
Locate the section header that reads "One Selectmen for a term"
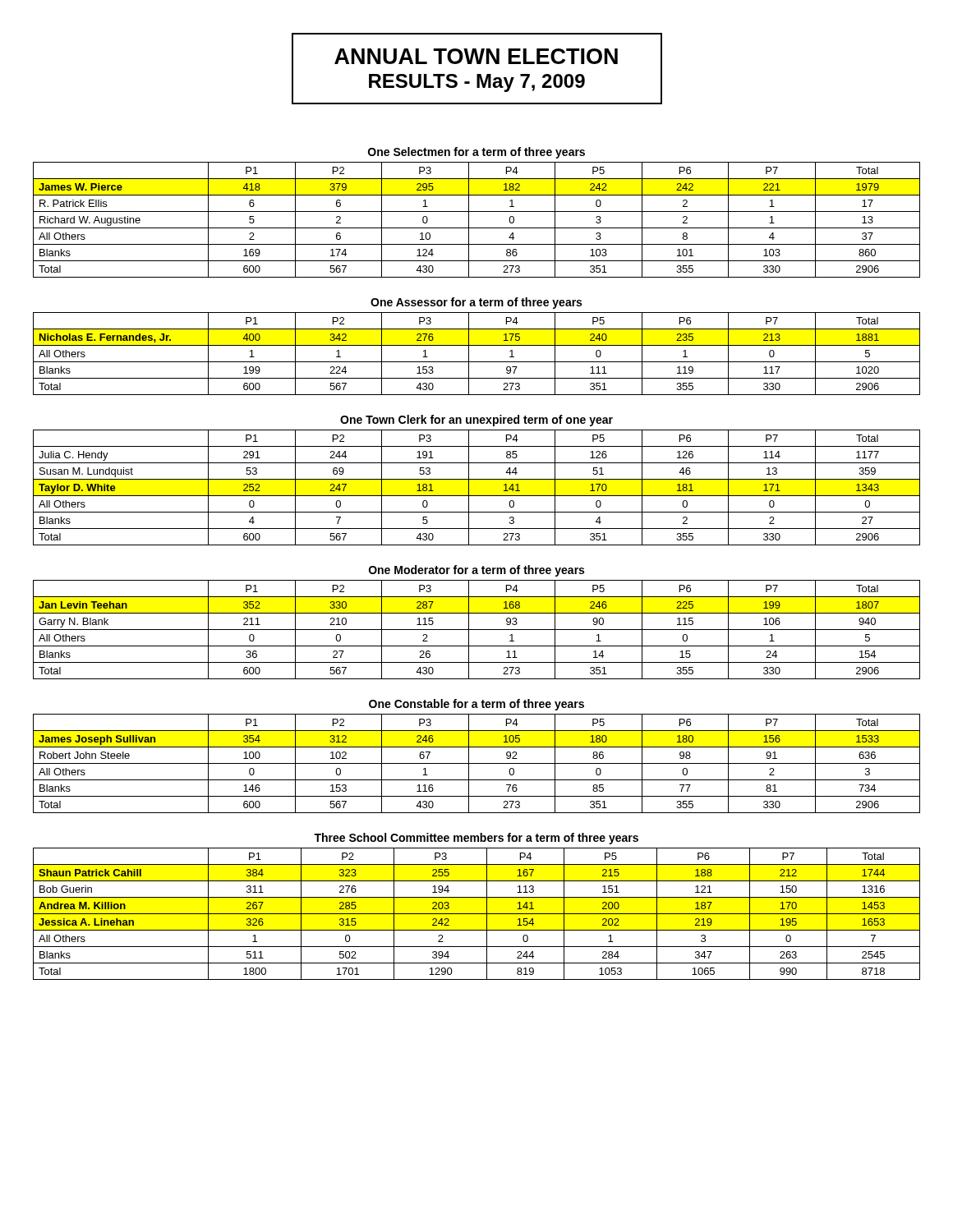click(476, 152)
